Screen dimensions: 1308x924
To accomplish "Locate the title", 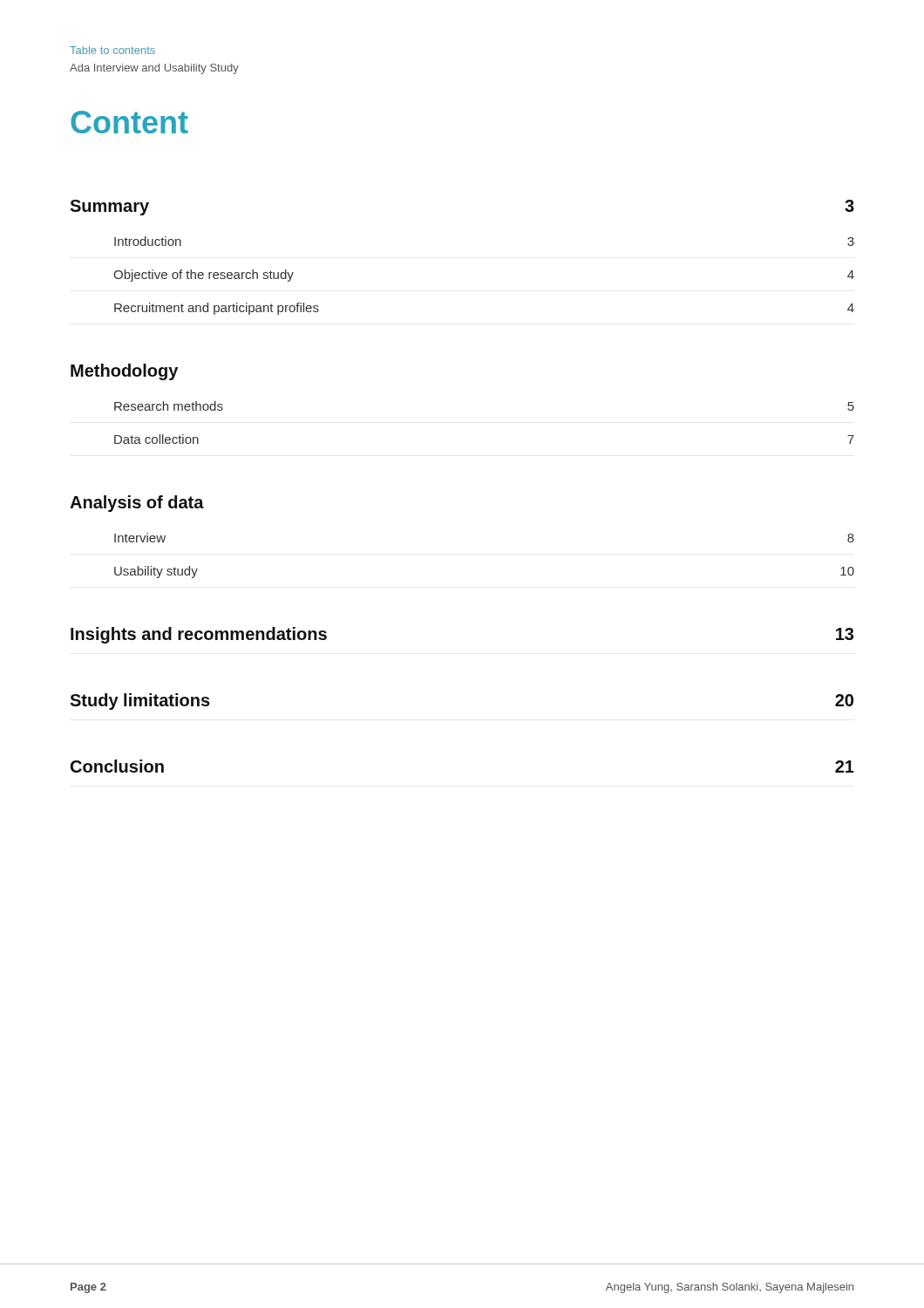I will click(x=129, y=122).
